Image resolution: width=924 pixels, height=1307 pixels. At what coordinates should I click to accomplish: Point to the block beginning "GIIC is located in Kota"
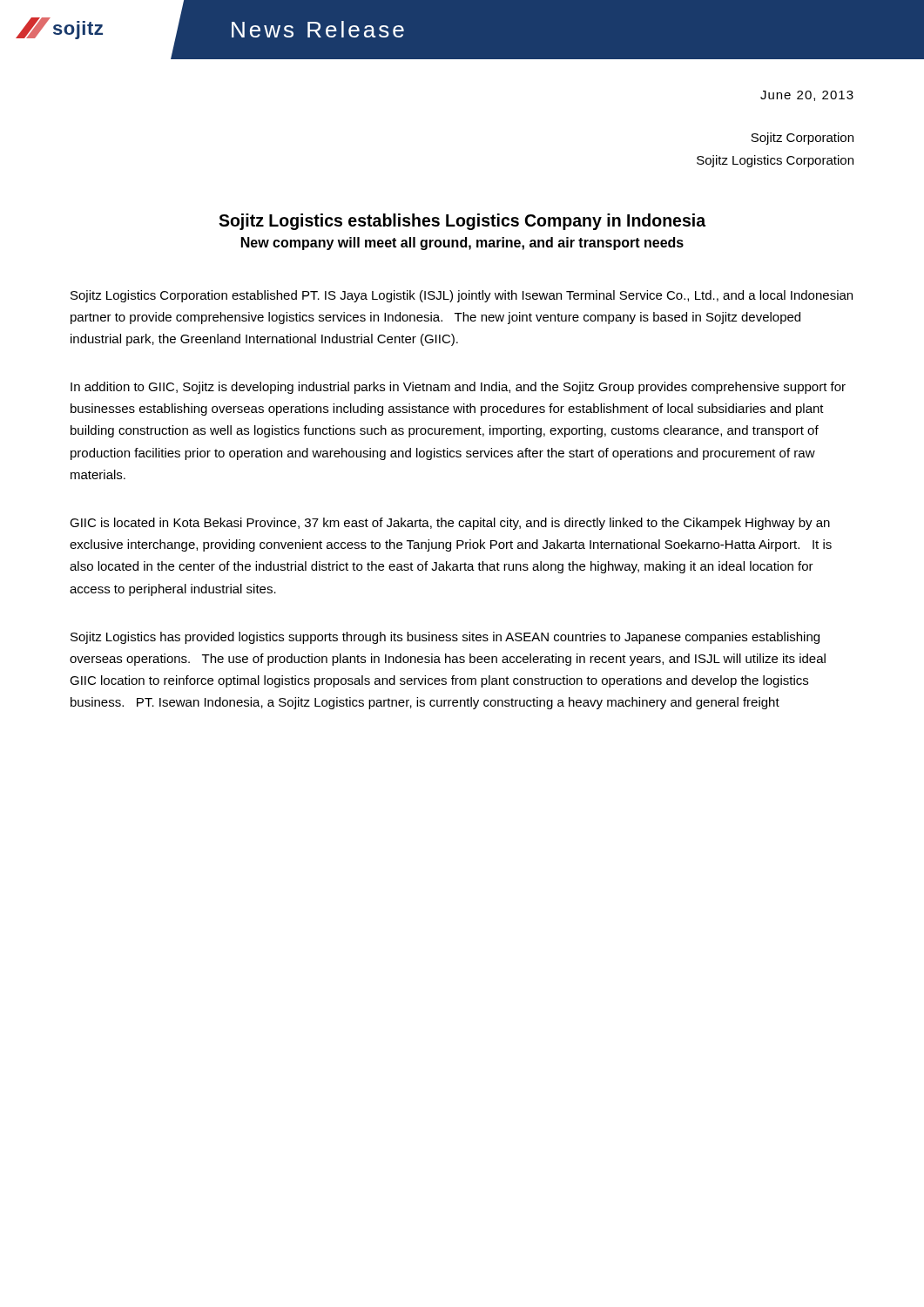coord(451,555)
